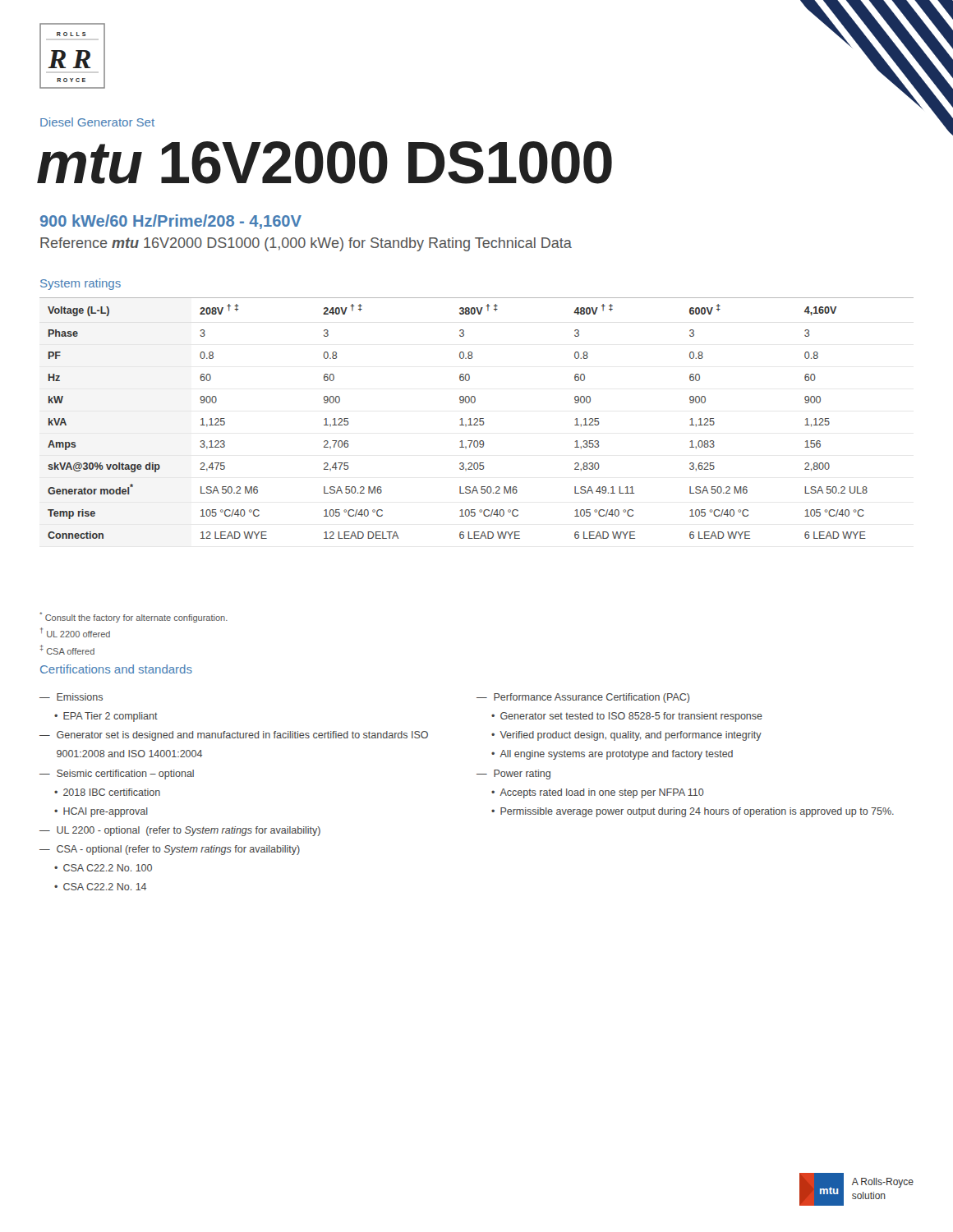Select a footnote
Screen dimensions: 1232x953
coord(134,633)
